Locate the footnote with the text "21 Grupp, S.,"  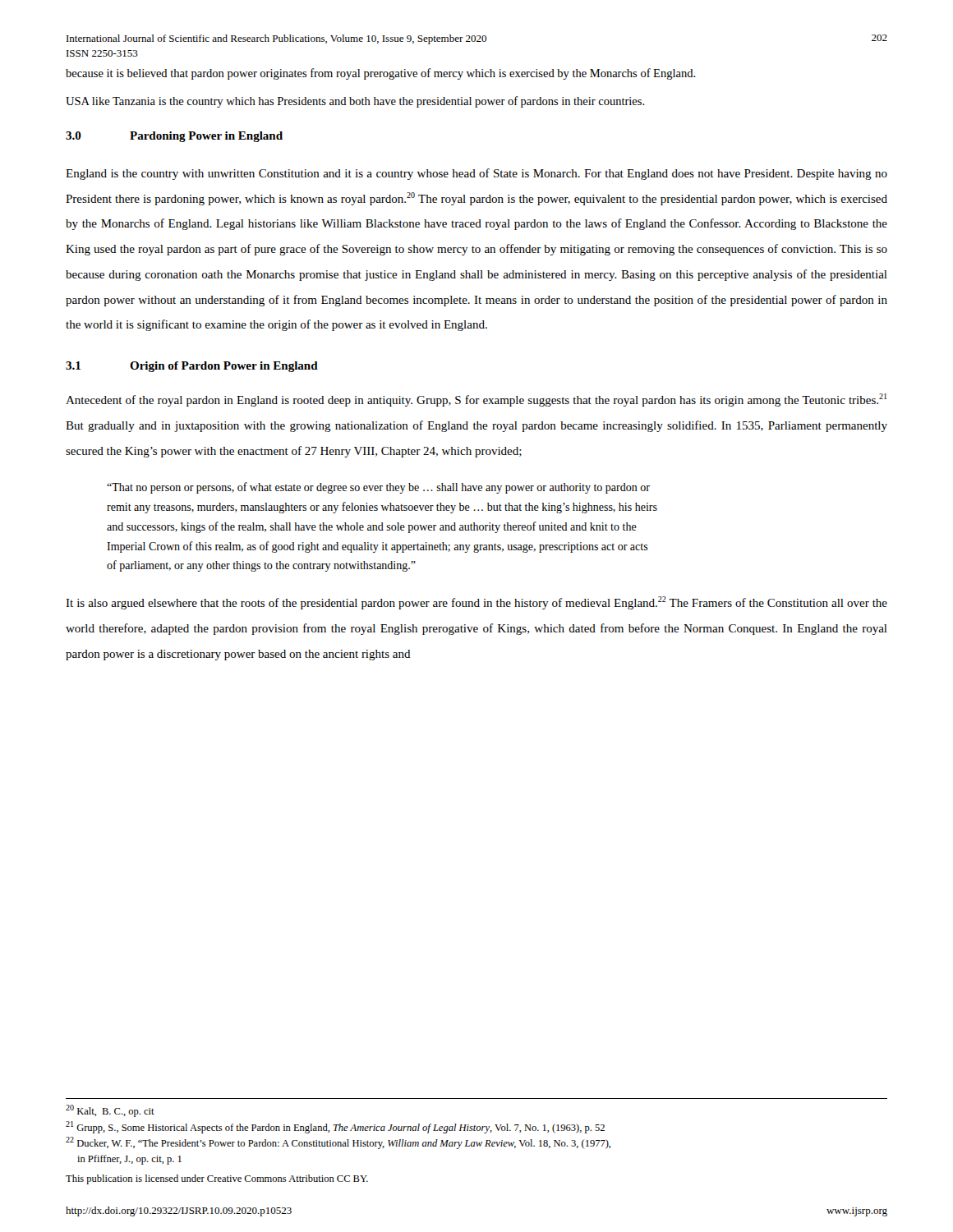335,1126
